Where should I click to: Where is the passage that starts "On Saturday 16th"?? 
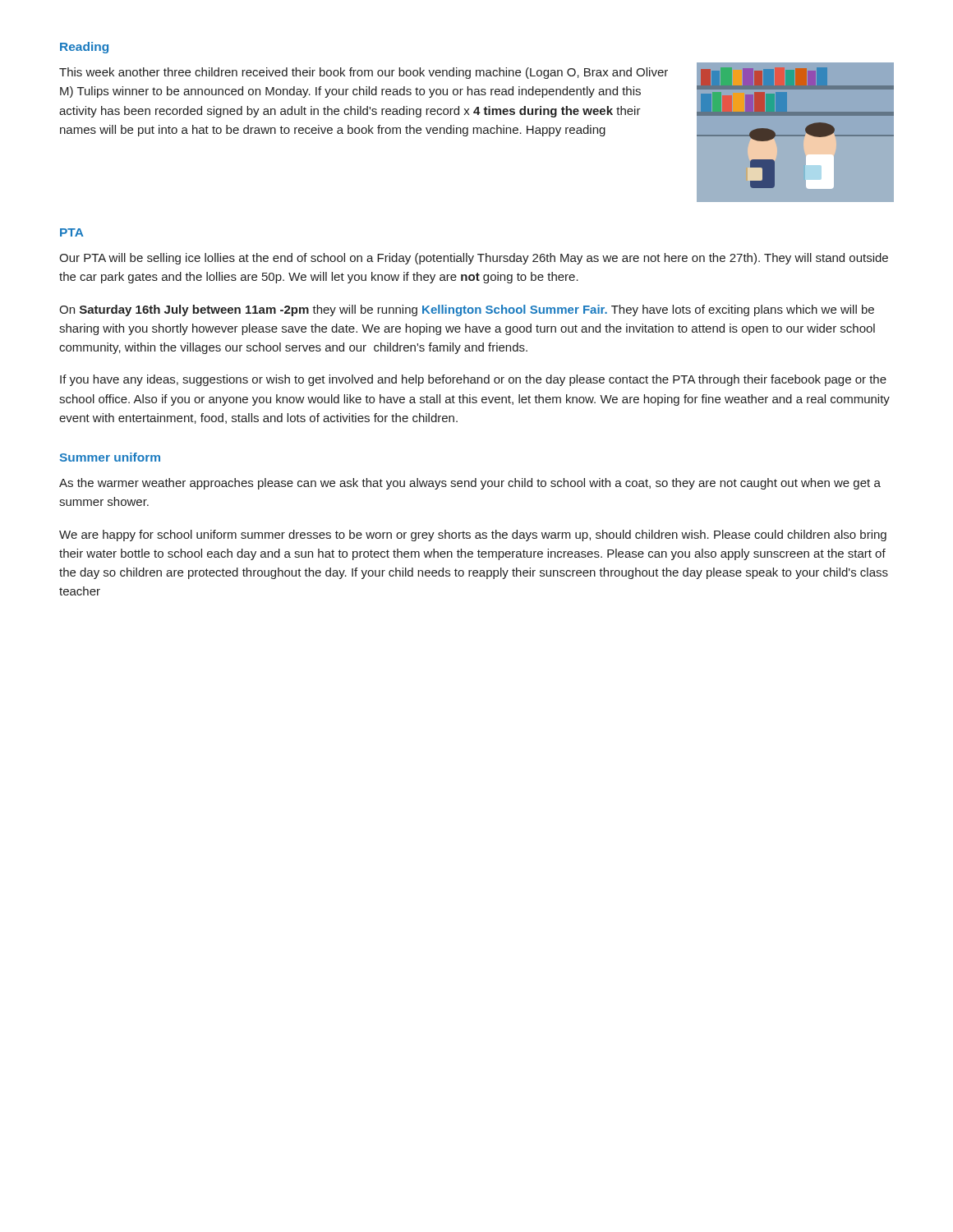pyautogui.click(x=467, y=328)
